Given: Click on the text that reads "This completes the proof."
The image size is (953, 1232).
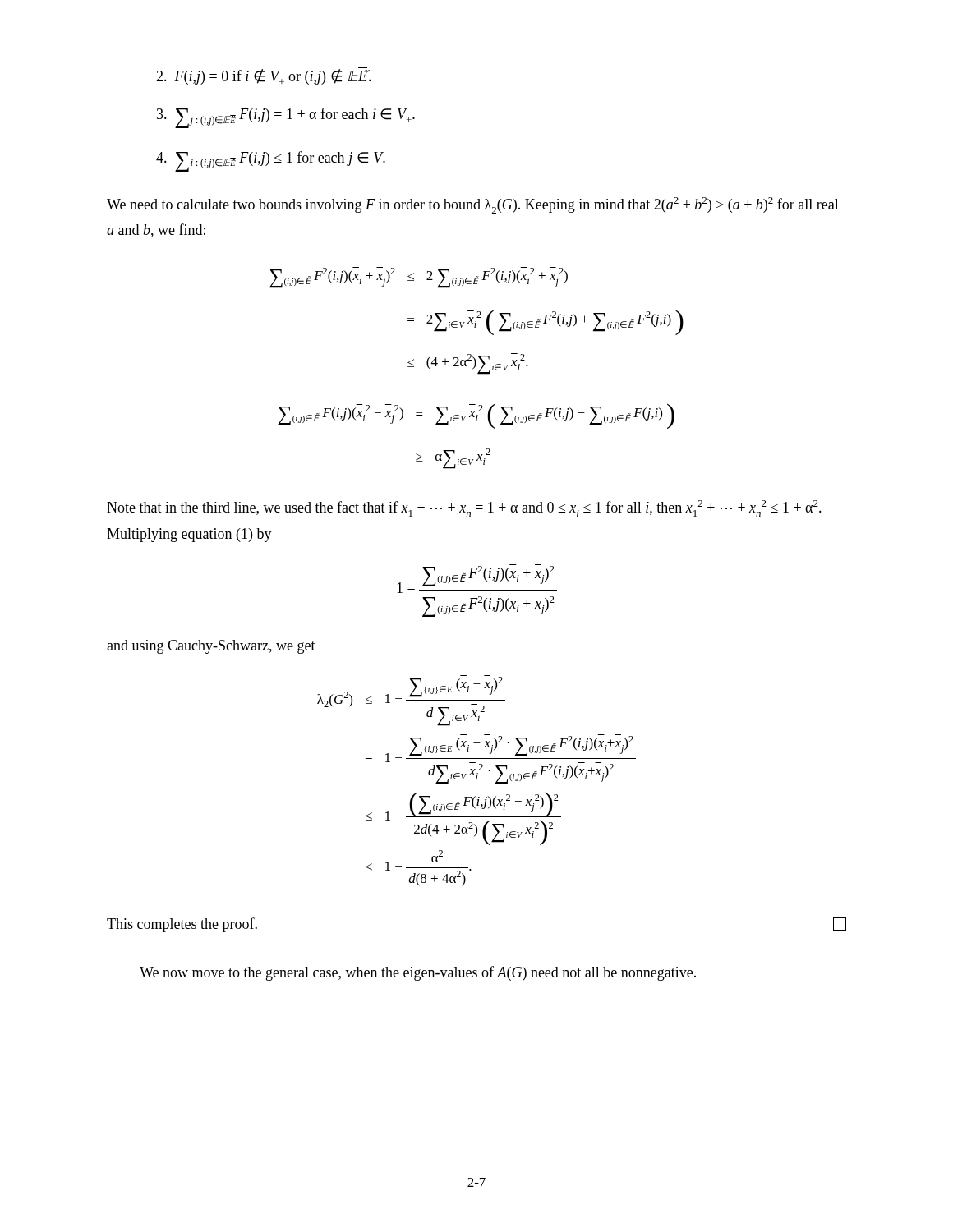Looking at the screenshot, I should 185,924.
